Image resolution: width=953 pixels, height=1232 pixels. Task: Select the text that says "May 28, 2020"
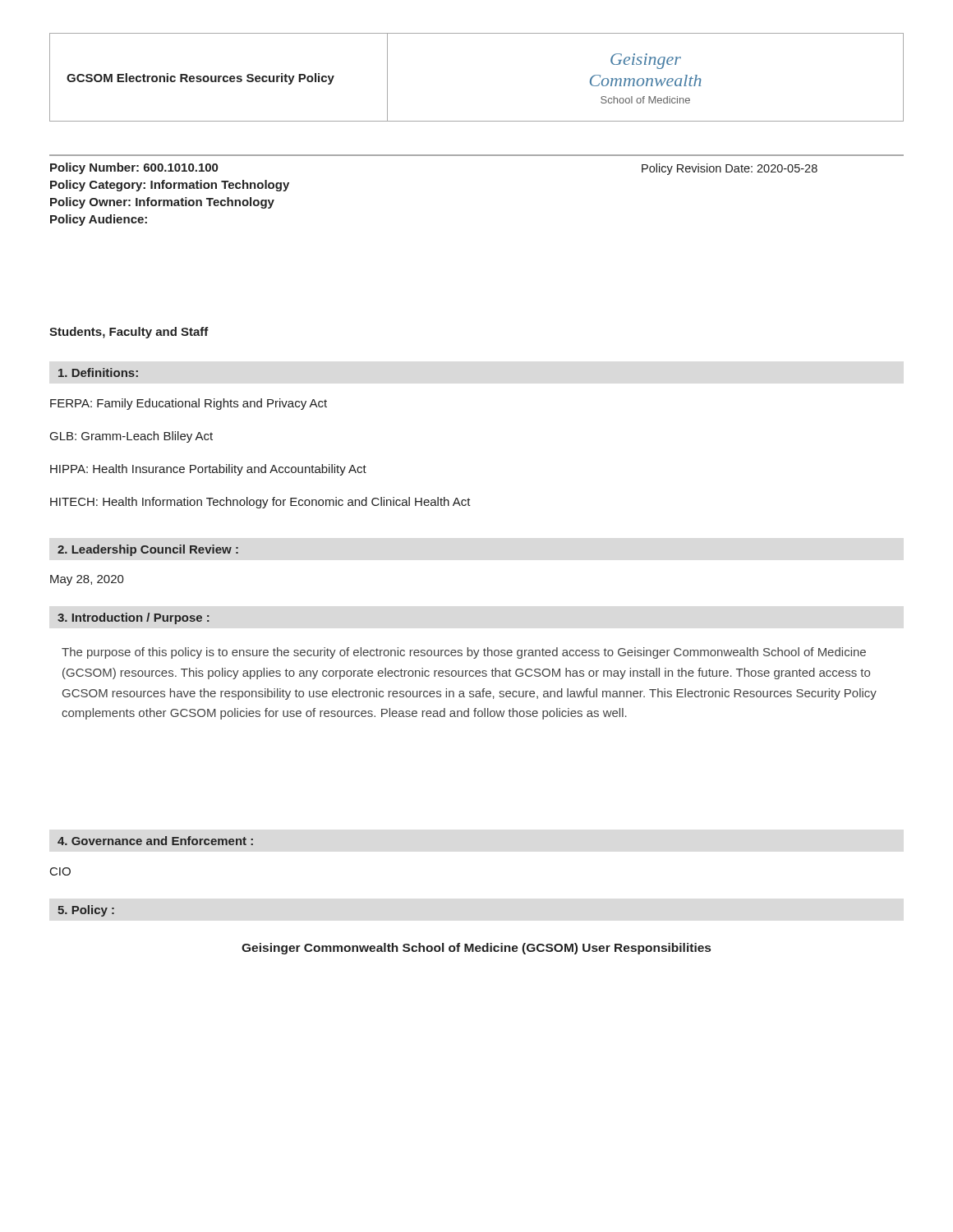tap(87, 579)
